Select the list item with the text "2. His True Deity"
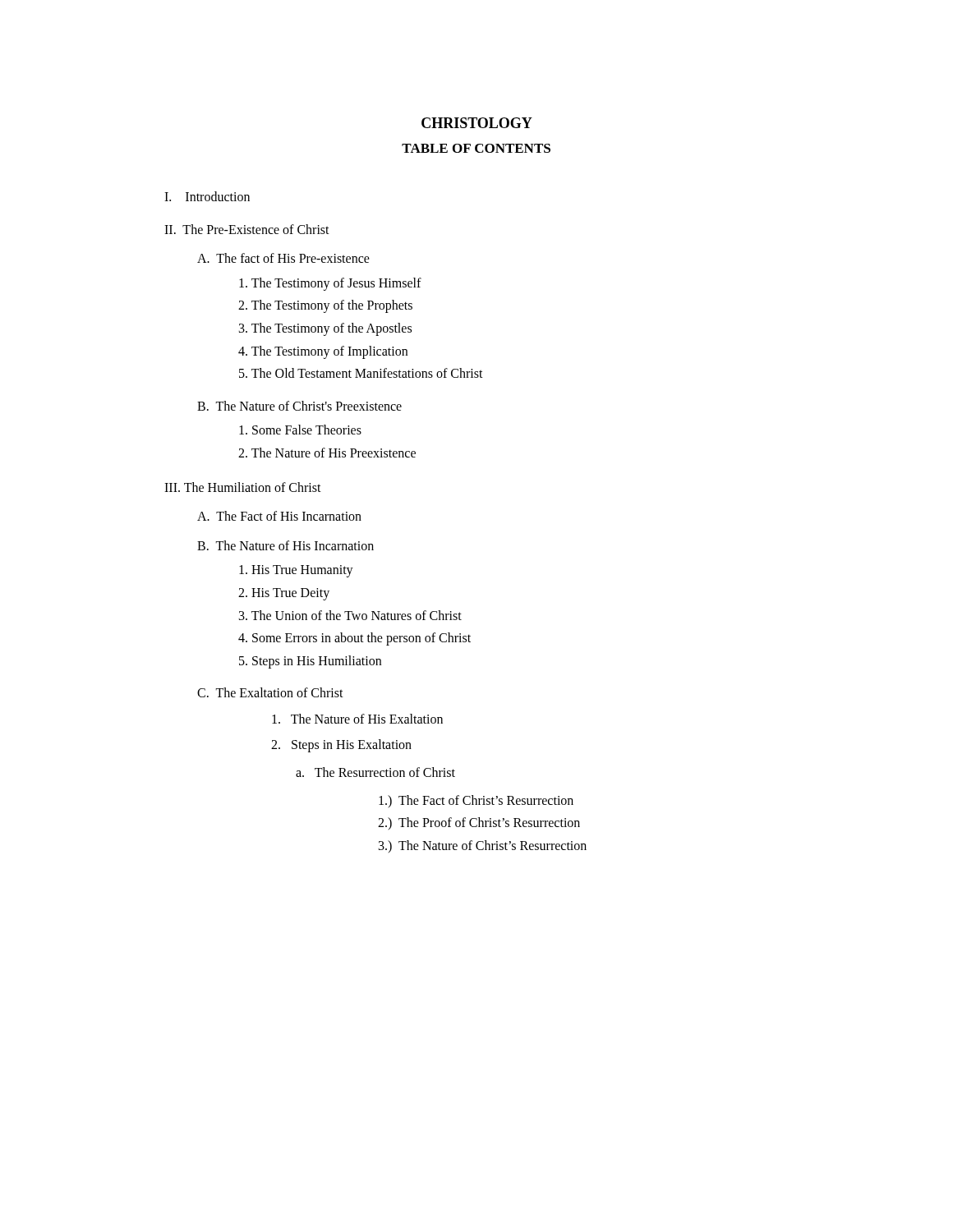Viewport: 953px width, 1232px height. (284, 593)
